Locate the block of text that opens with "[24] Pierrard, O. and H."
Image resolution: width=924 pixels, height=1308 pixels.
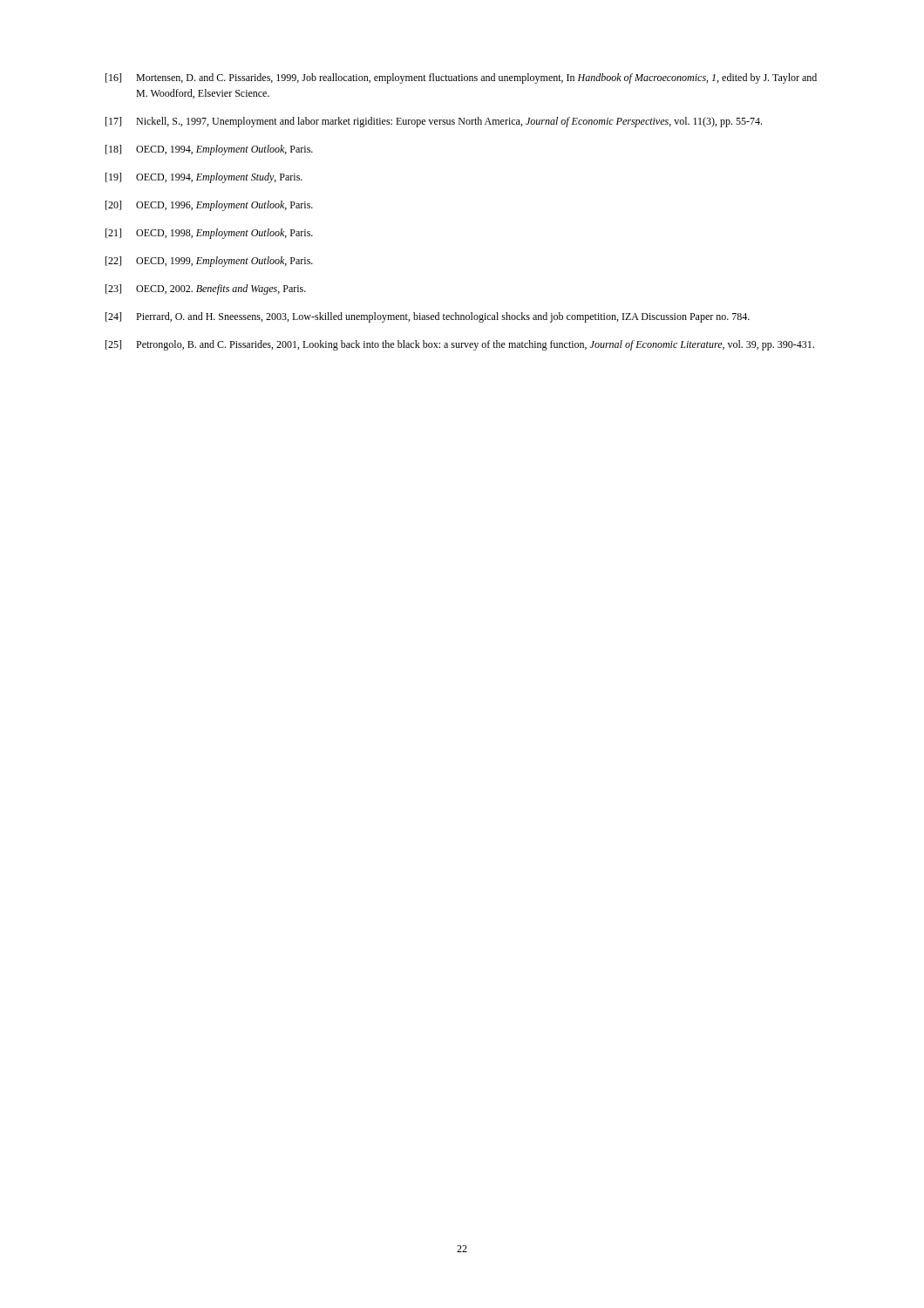click(x=462, y=317)
